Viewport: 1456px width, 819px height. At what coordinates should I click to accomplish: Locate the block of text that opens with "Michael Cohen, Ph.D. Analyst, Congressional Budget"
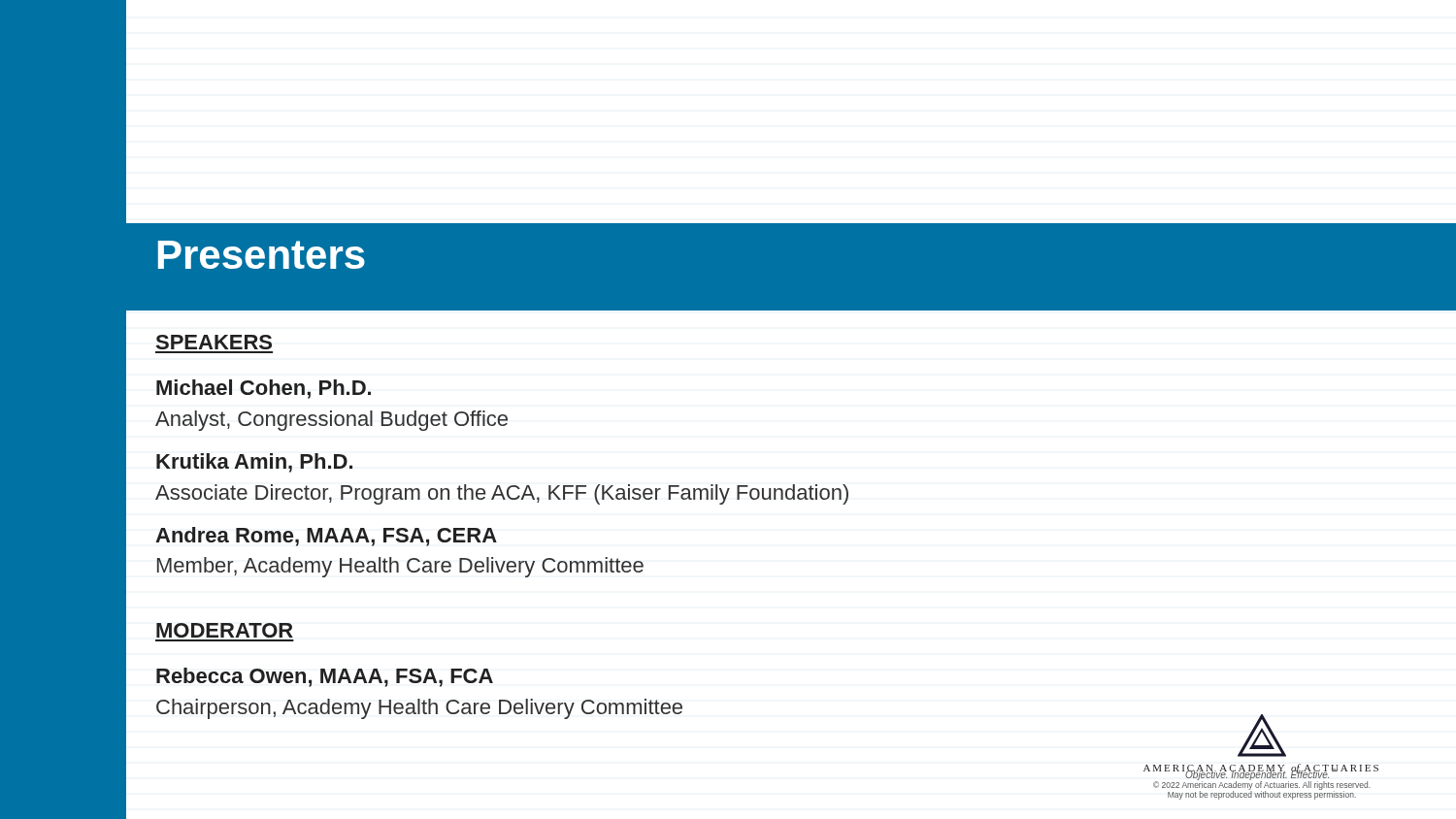[x=264, y=389]
